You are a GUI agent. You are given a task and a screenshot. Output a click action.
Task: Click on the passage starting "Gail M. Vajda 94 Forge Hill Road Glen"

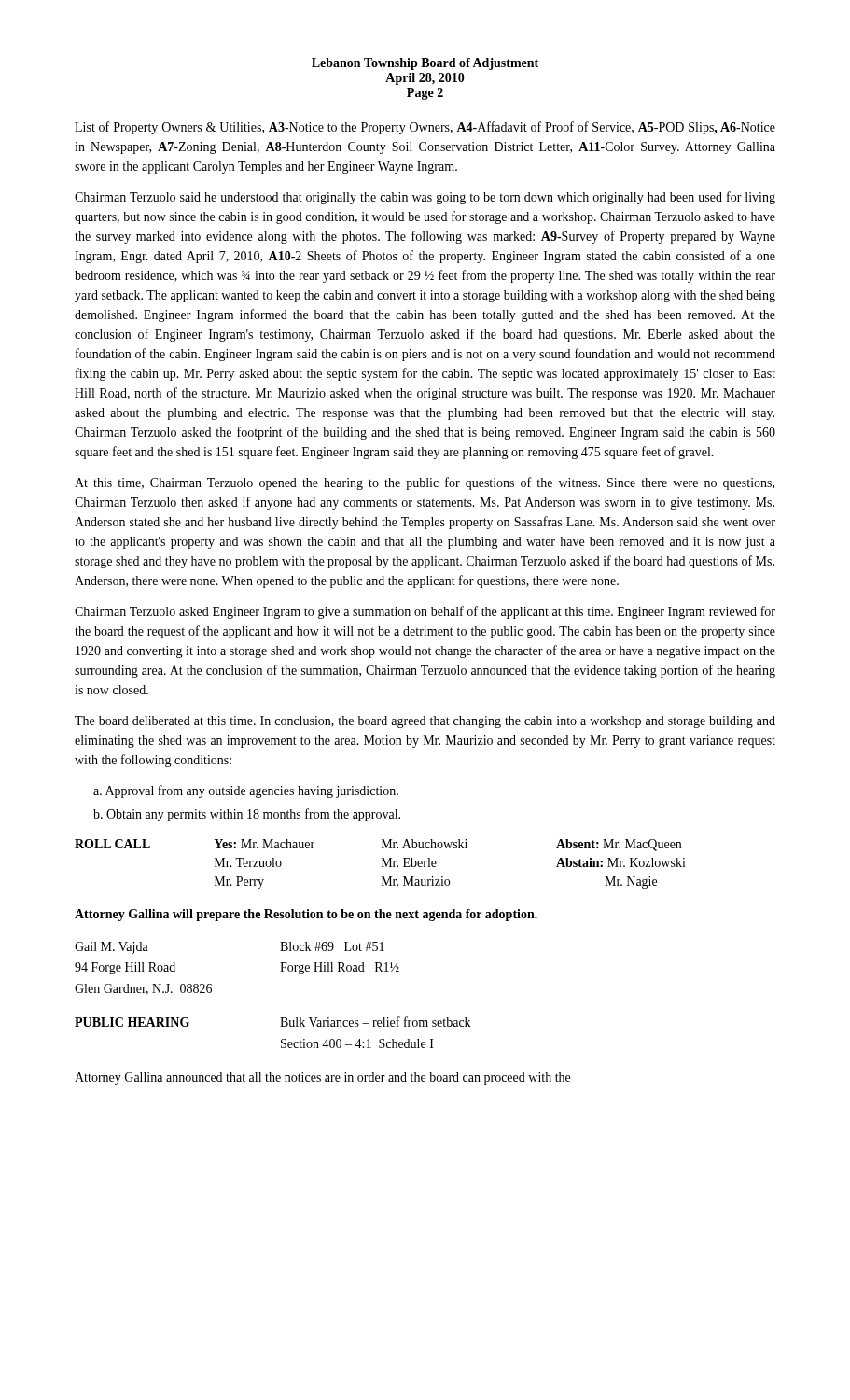pos(106,948)
